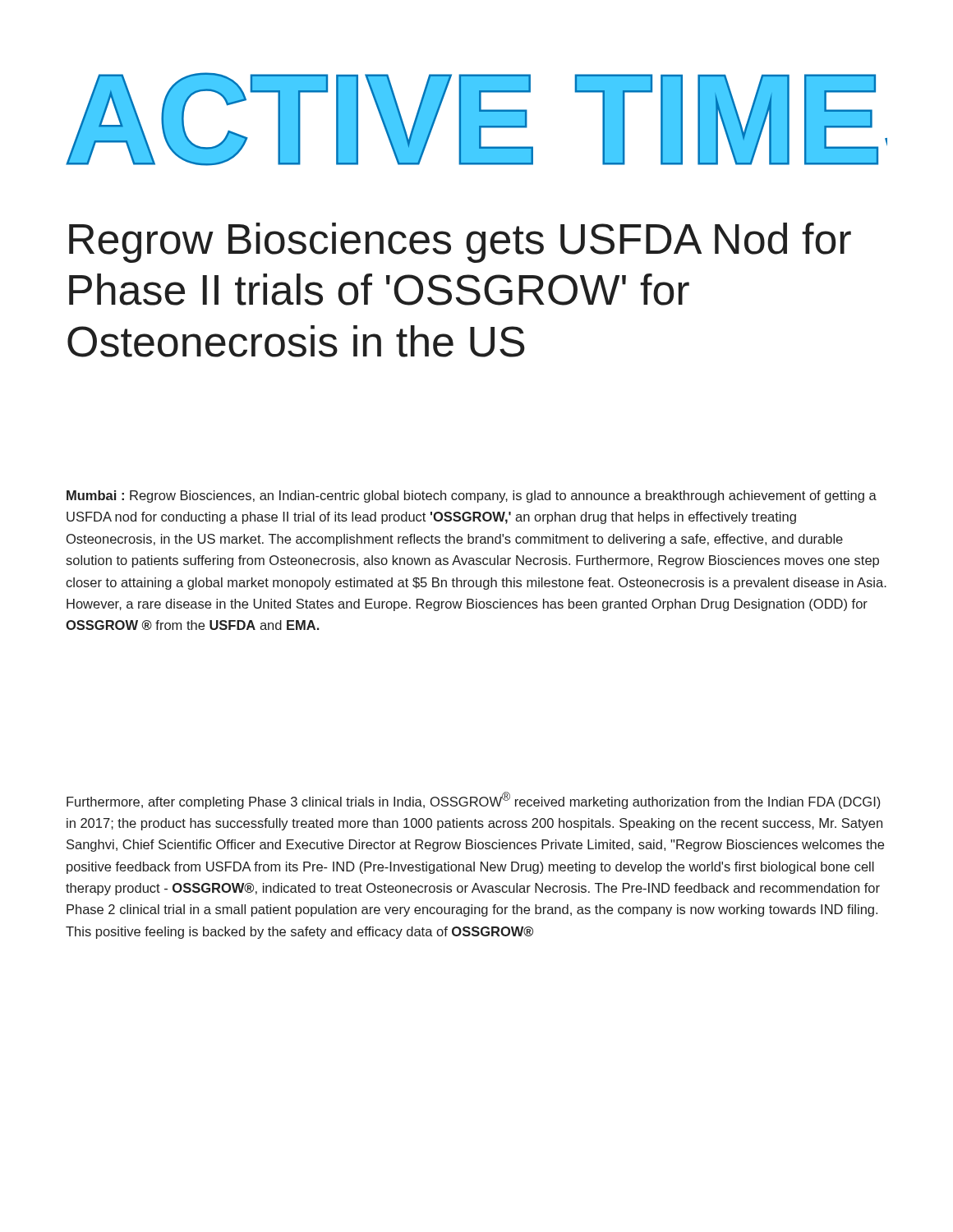The image size is (953, 1232).
Task: Click on the element starting "Regrow Biosciences gets USFDA Nod forPhase II trials"
Action: [476, 290]
